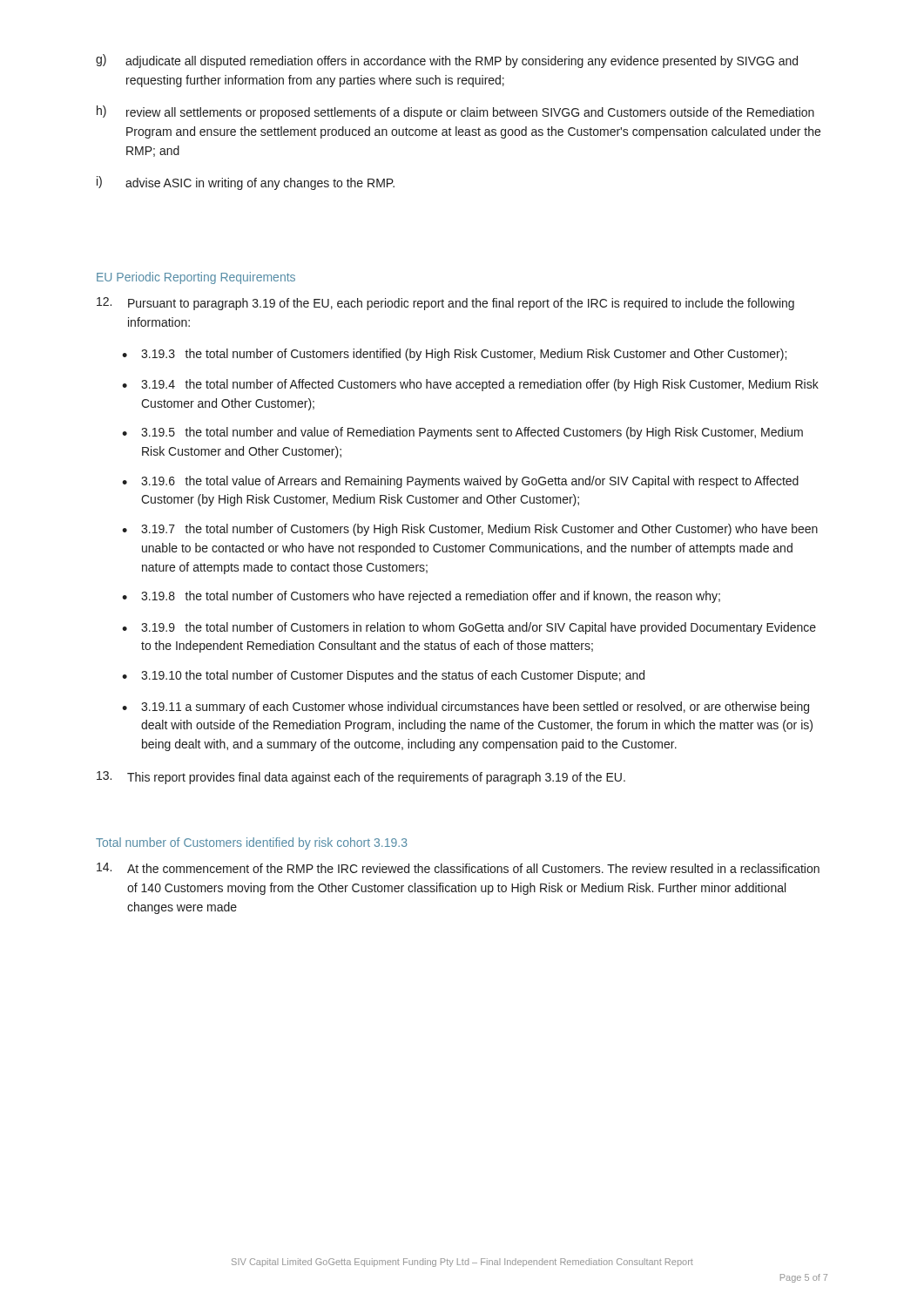The height and width of the screenshot is (1307, 924).
Task: Find the element starting "i) advise ASIC in writing"
Action: point(246,183)
